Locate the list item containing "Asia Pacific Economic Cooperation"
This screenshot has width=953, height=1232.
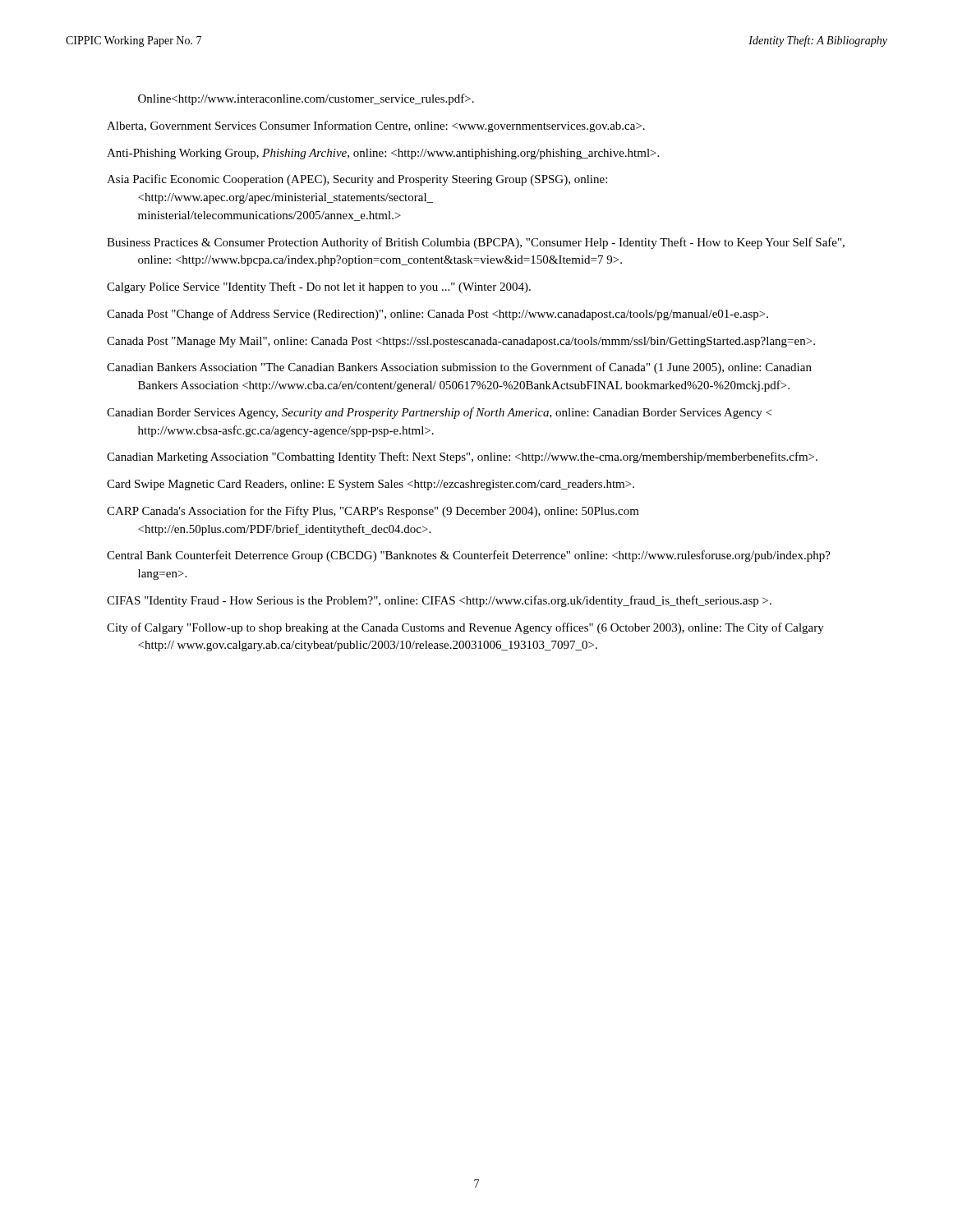pos(358,197)
